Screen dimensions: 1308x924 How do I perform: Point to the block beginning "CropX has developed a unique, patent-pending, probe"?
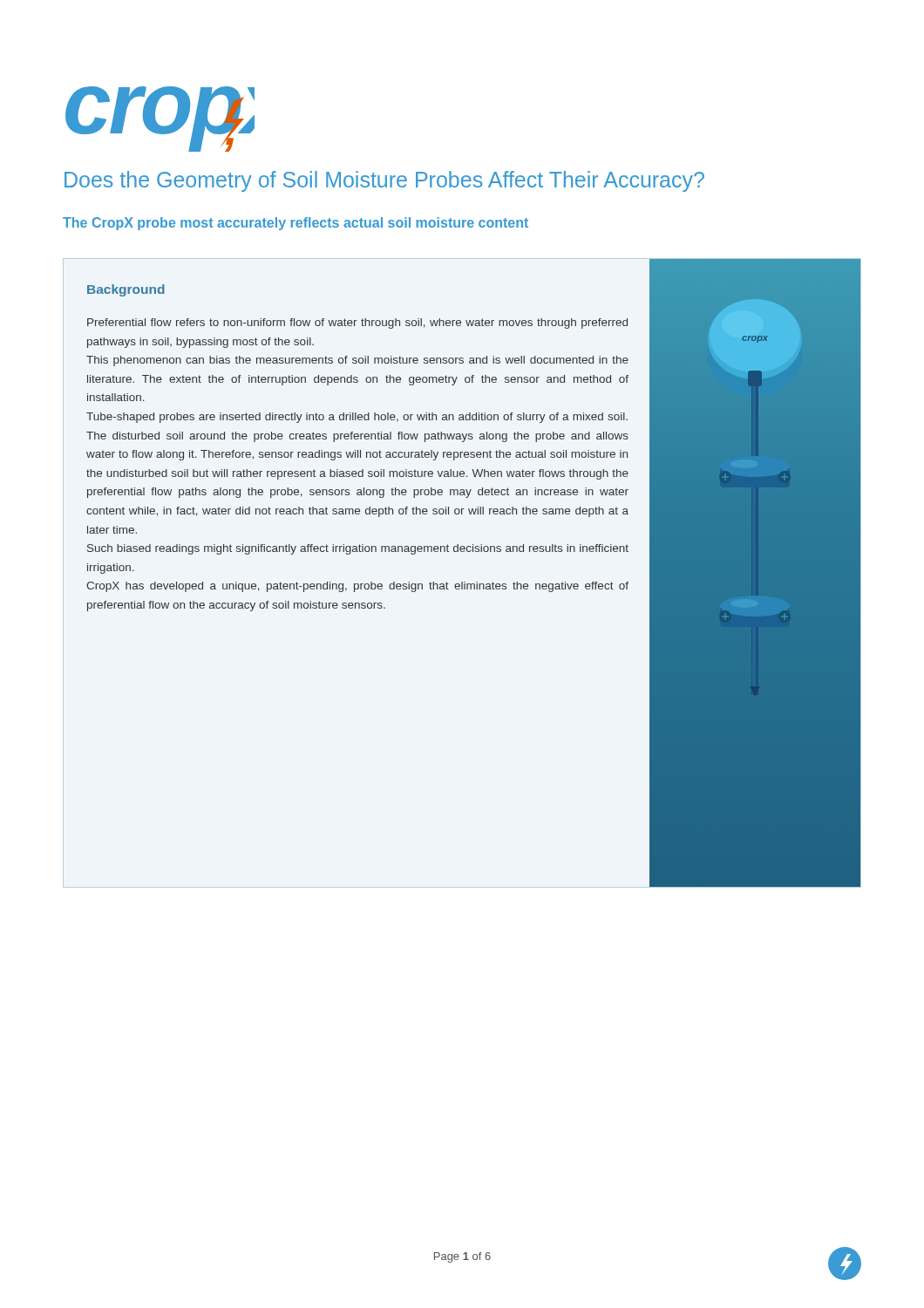pos(357,596)
